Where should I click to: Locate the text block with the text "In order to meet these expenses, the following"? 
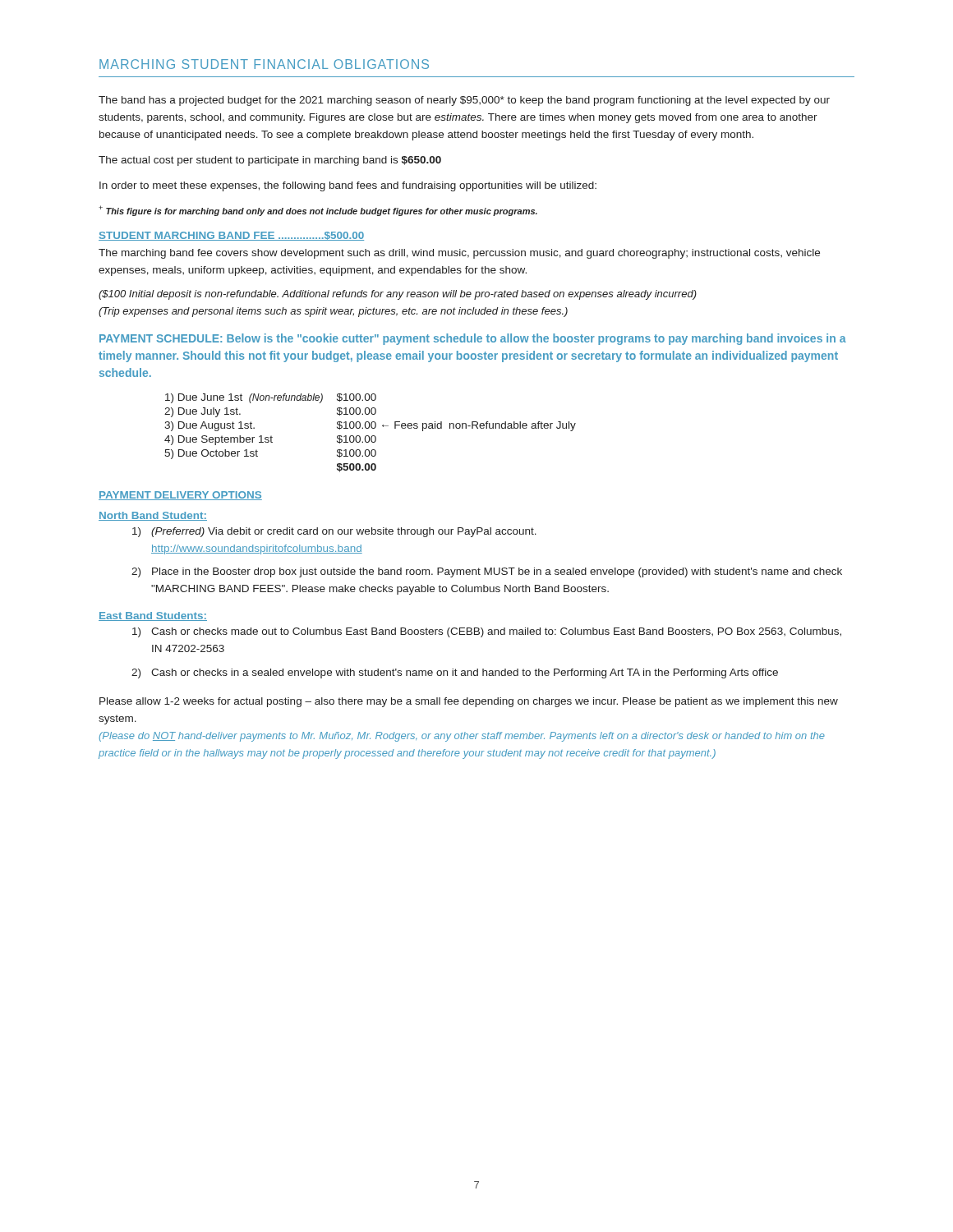point(348,185)
